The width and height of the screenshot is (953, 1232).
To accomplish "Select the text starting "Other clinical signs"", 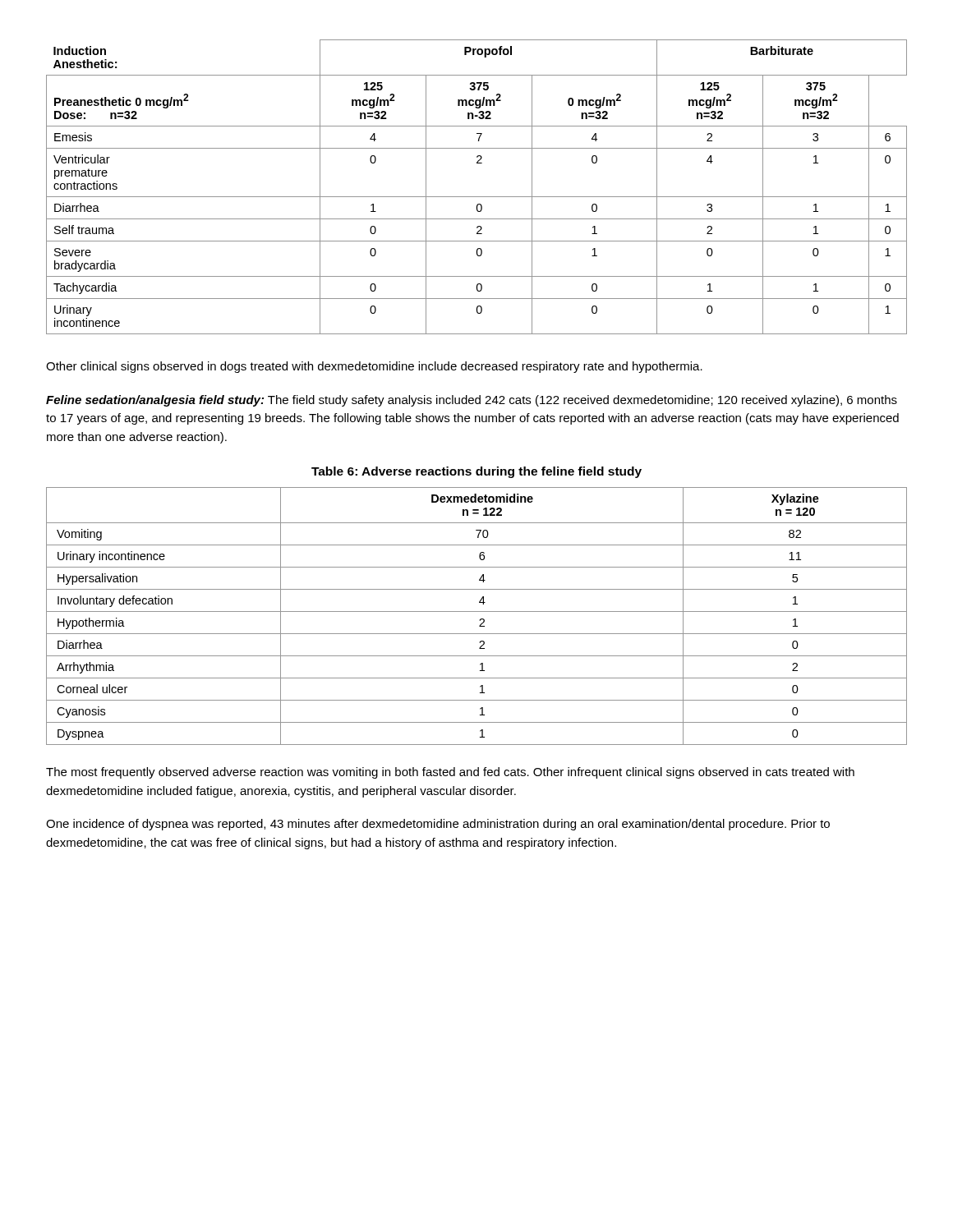I will [374, 366].
